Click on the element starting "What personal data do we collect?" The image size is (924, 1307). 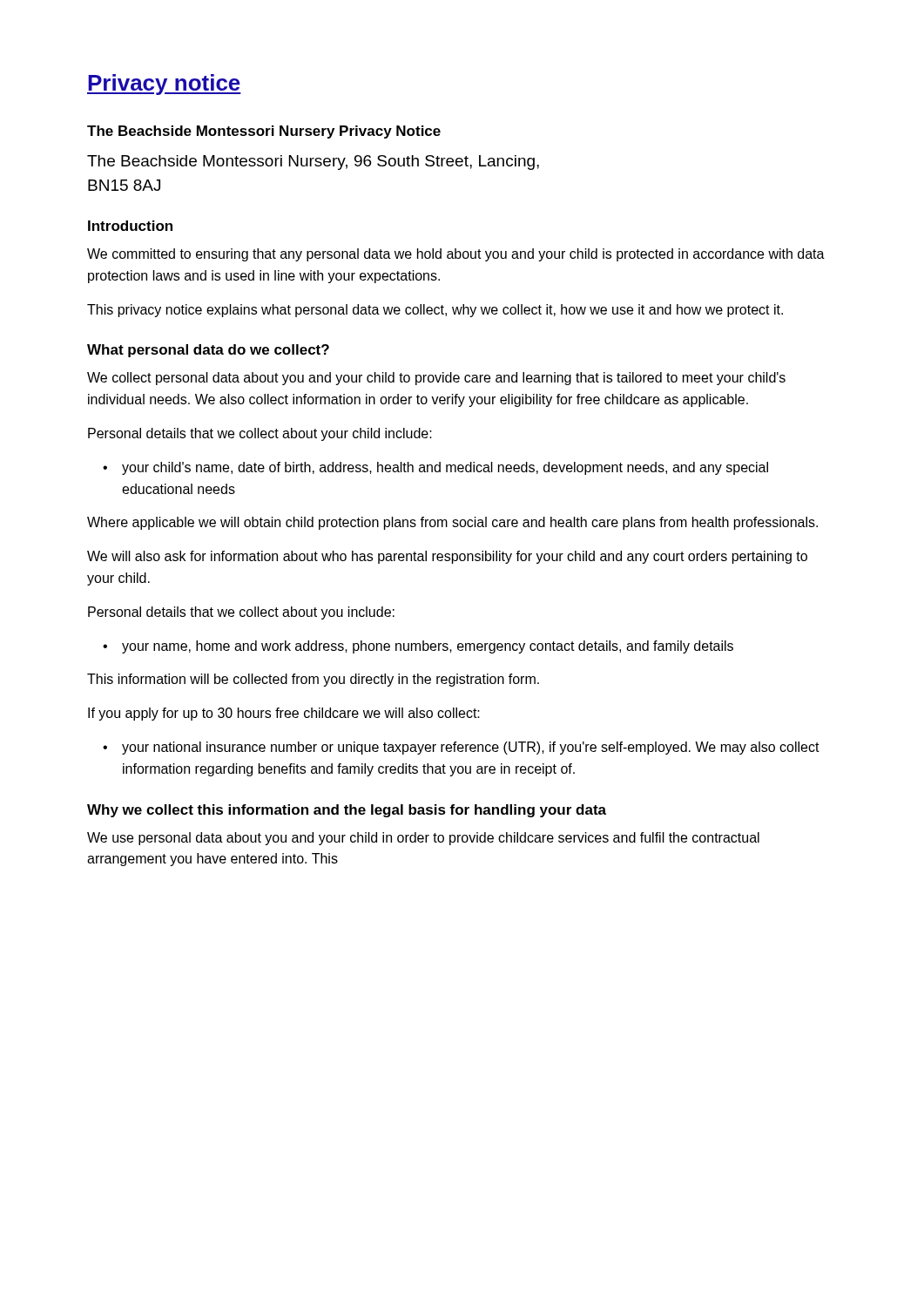pyautogui.click(x=208, y=350)
